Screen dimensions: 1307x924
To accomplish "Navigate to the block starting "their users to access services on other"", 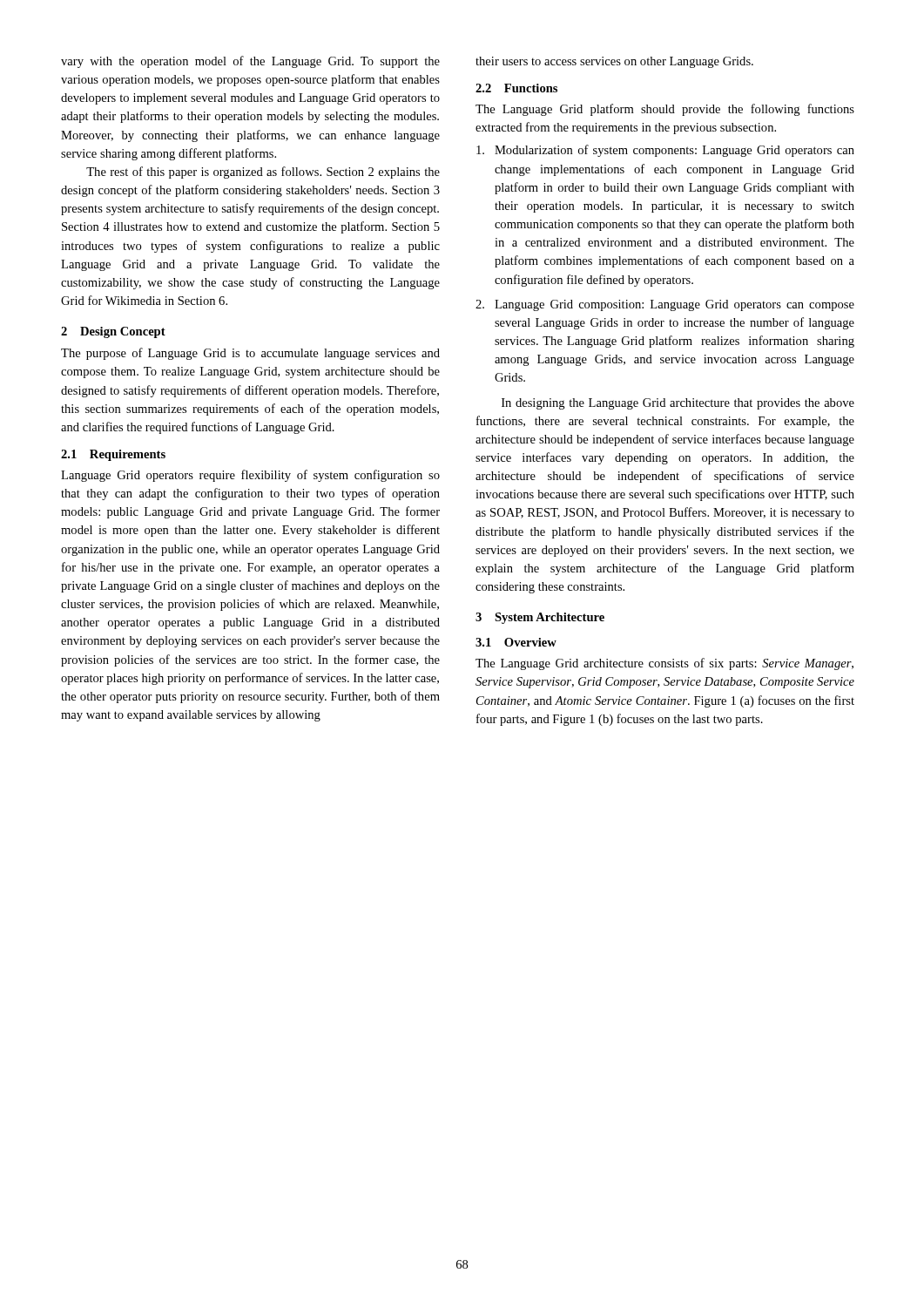I will [x=665, y=61].
